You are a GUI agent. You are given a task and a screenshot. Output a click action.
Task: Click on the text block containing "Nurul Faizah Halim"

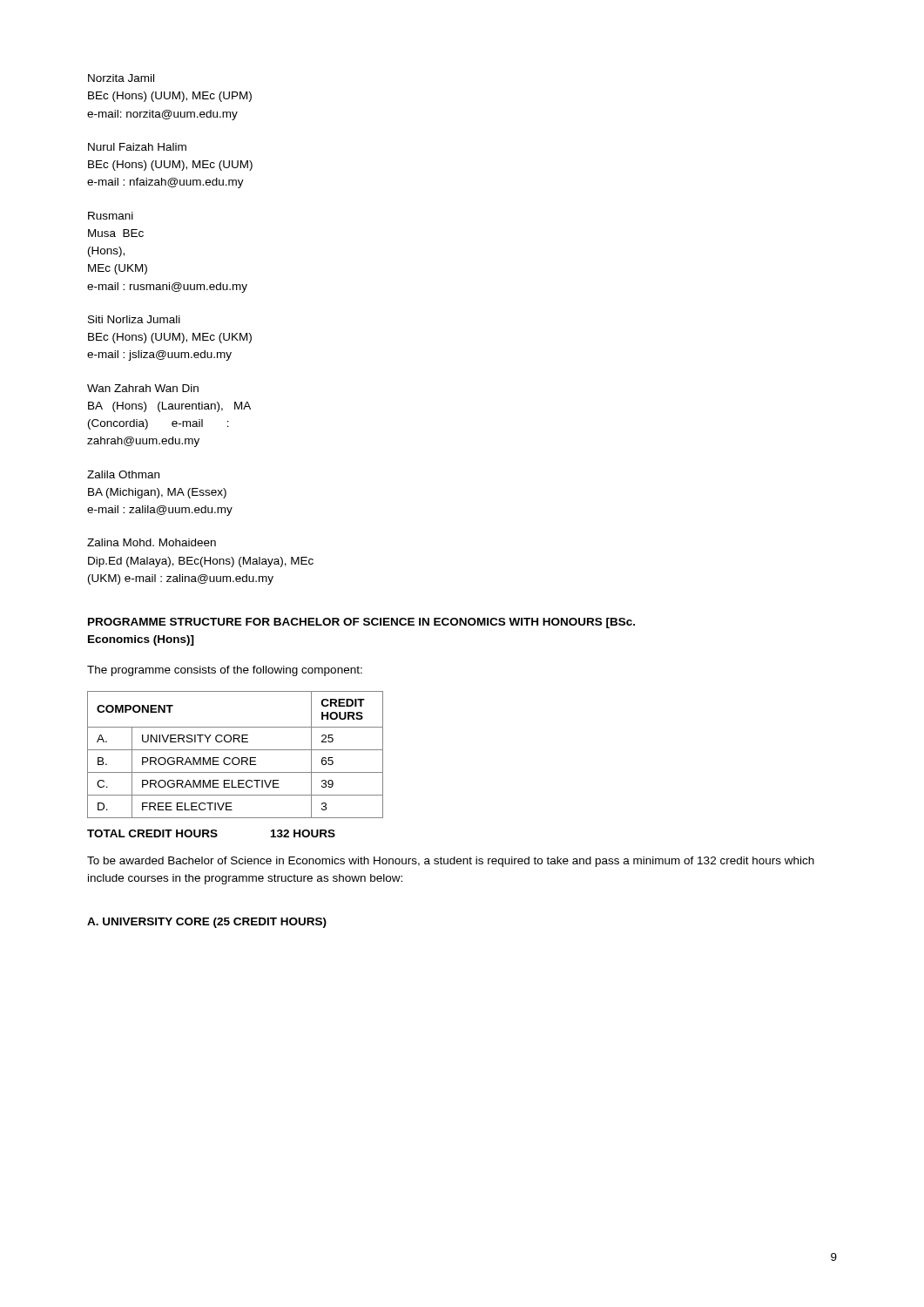[x=170, y=164]
